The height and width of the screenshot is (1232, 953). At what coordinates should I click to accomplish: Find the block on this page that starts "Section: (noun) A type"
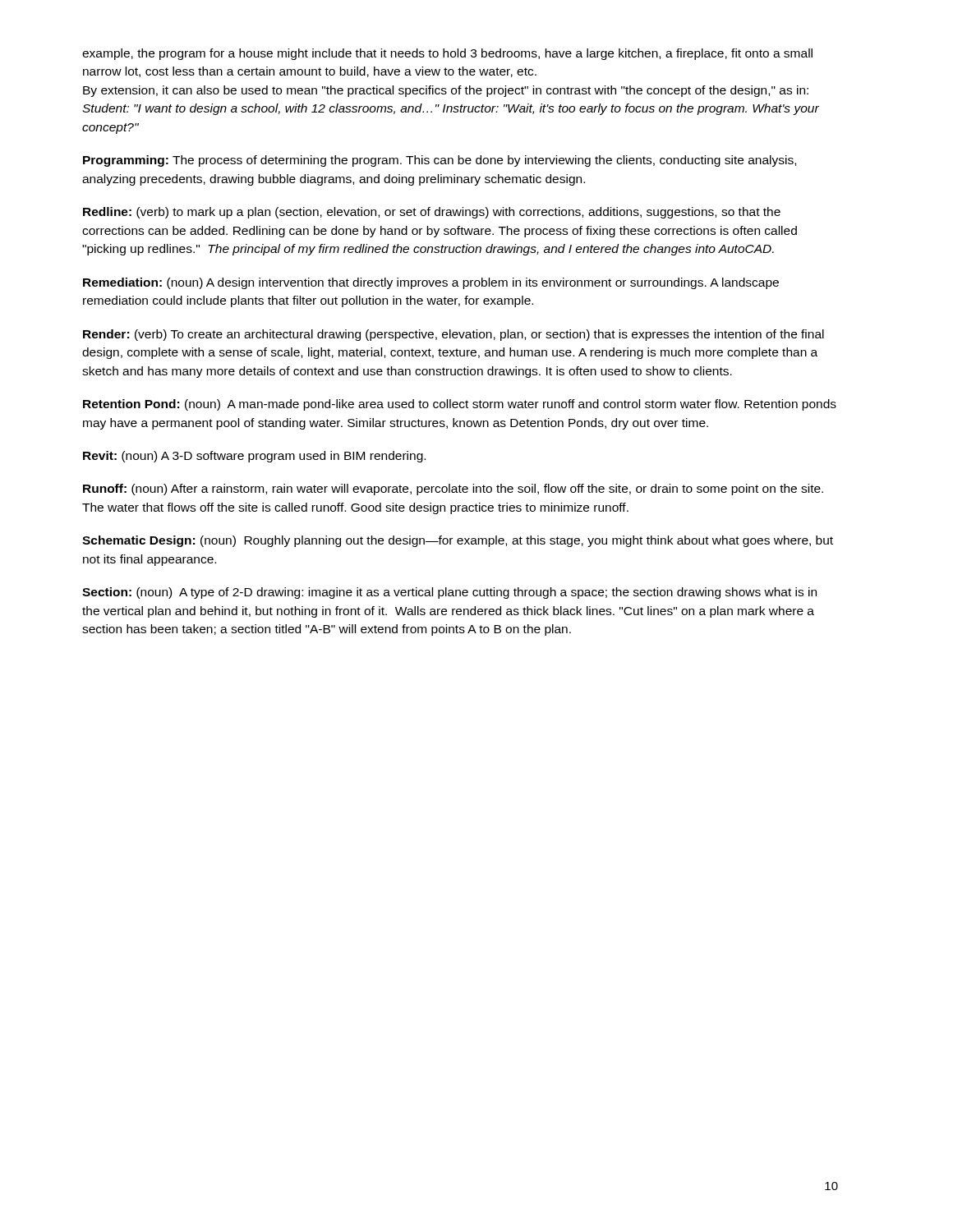(x=450, y=611)
